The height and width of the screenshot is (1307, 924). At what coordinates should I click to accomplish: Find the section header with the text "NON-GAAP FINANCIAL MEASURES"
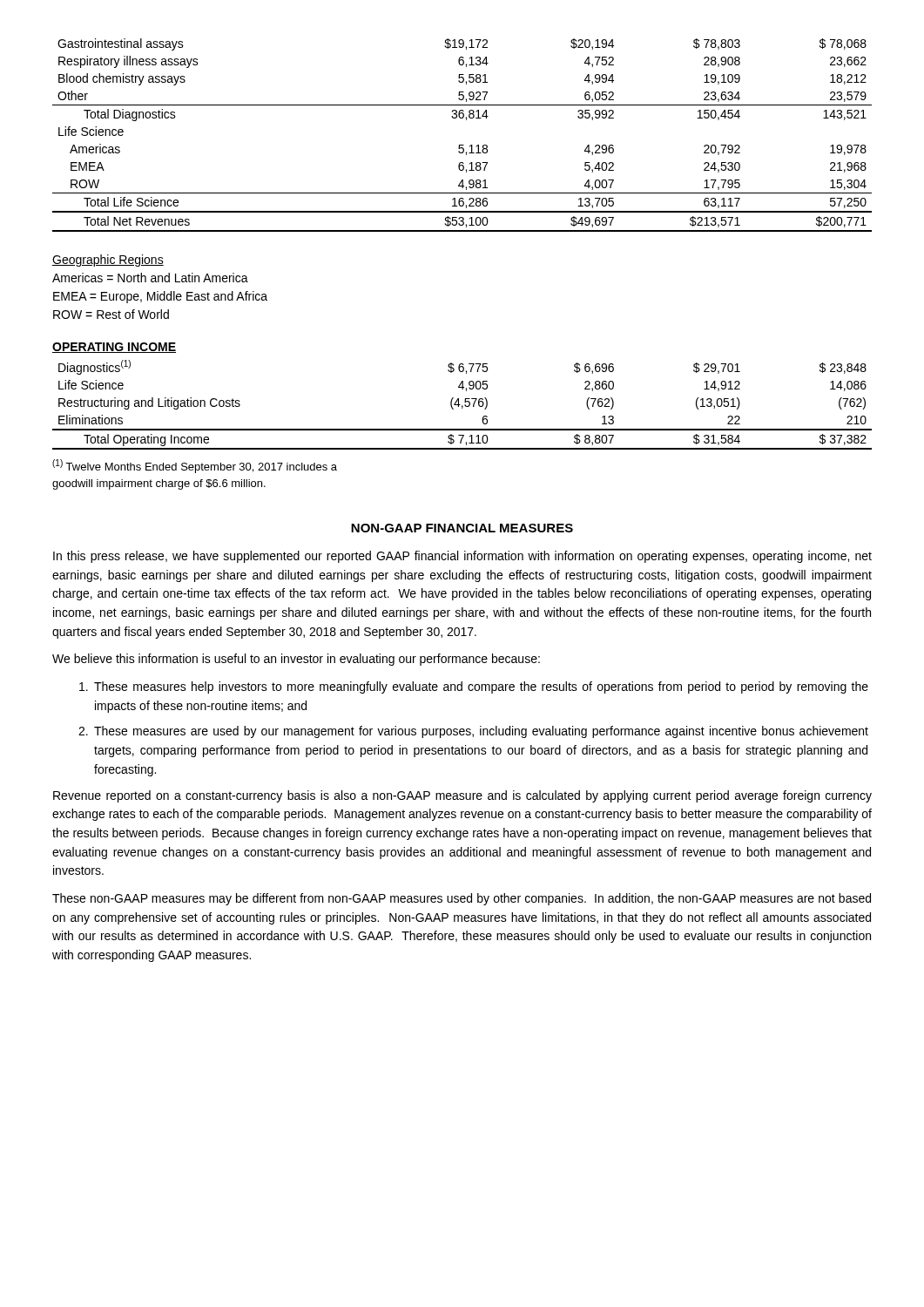462,528
